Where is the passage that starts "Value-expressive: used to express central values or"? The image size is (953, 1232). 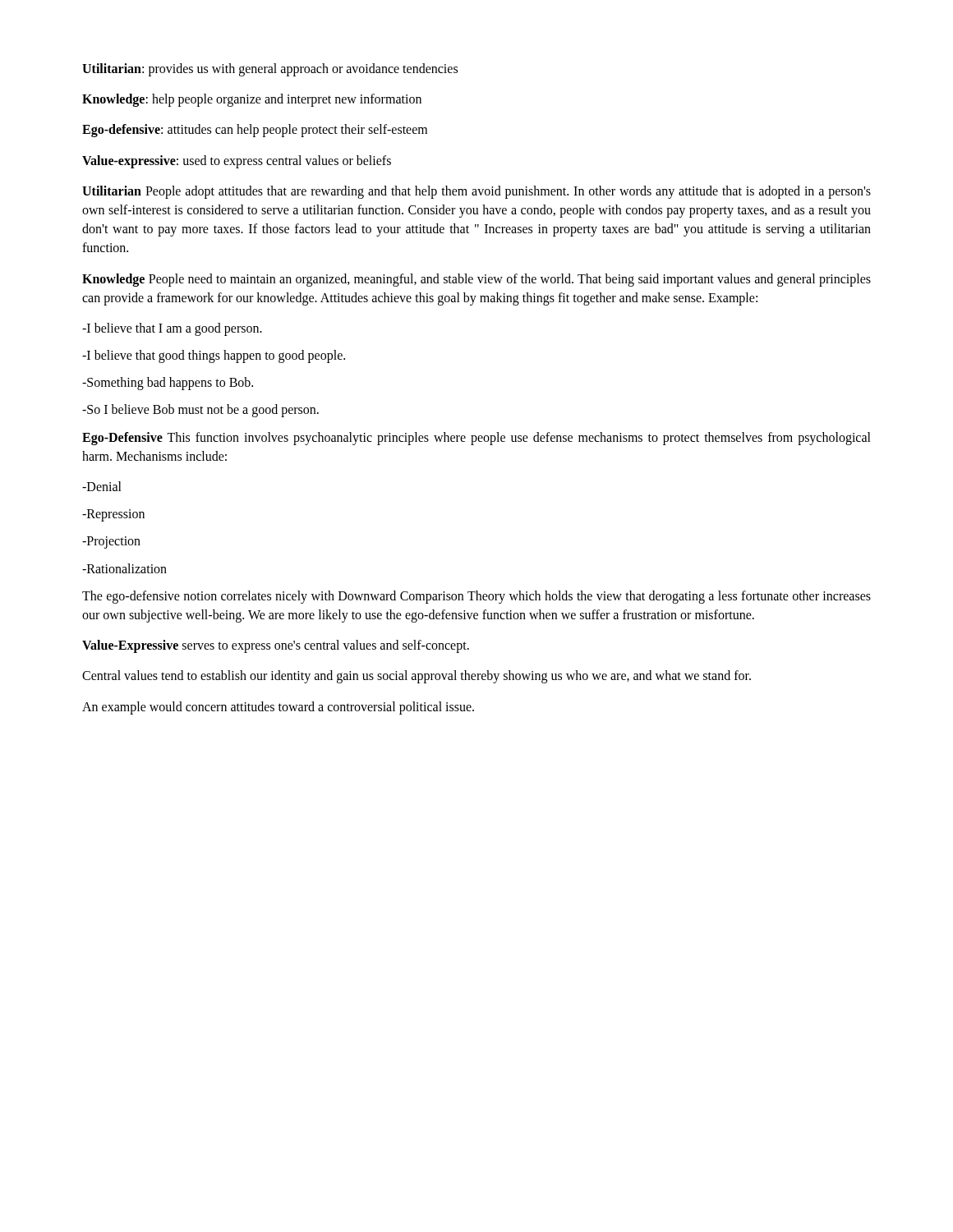[x=237, y=160]
